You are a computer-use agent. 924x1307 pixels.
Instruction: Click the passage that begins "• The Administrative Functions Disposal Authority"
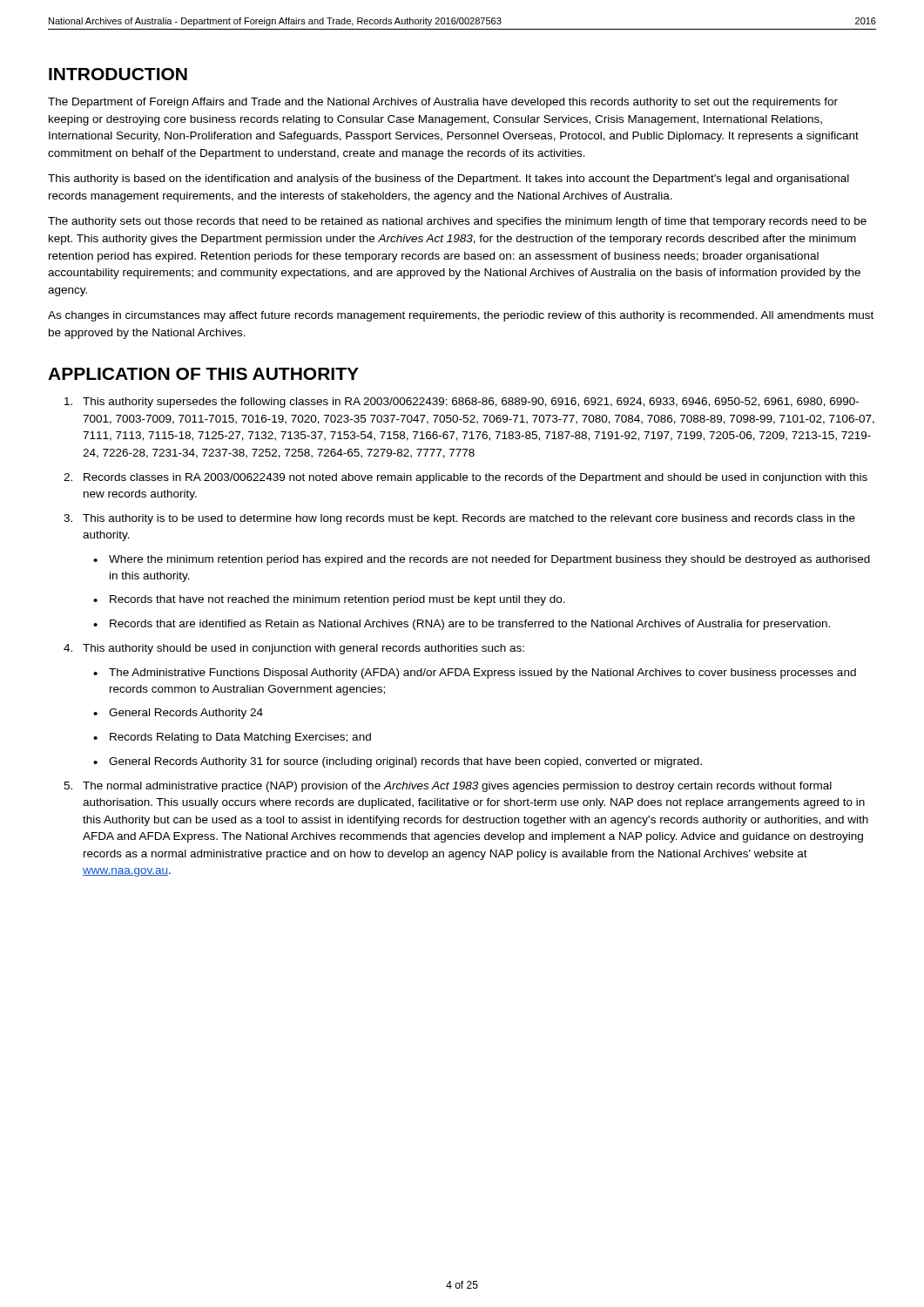[485, 681]
